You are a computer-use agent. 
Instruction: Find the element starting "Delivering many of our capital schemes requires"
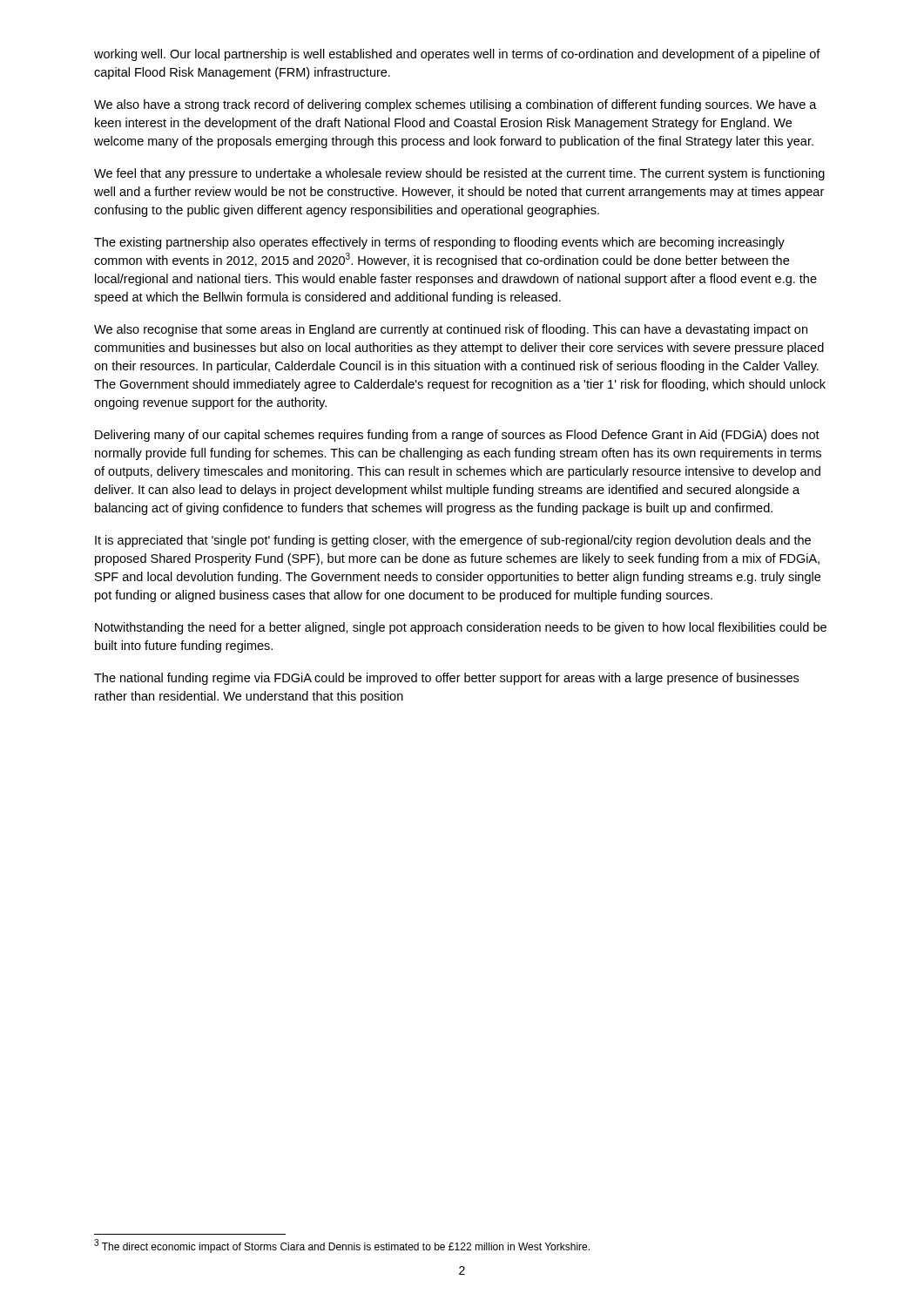point(458,472)
